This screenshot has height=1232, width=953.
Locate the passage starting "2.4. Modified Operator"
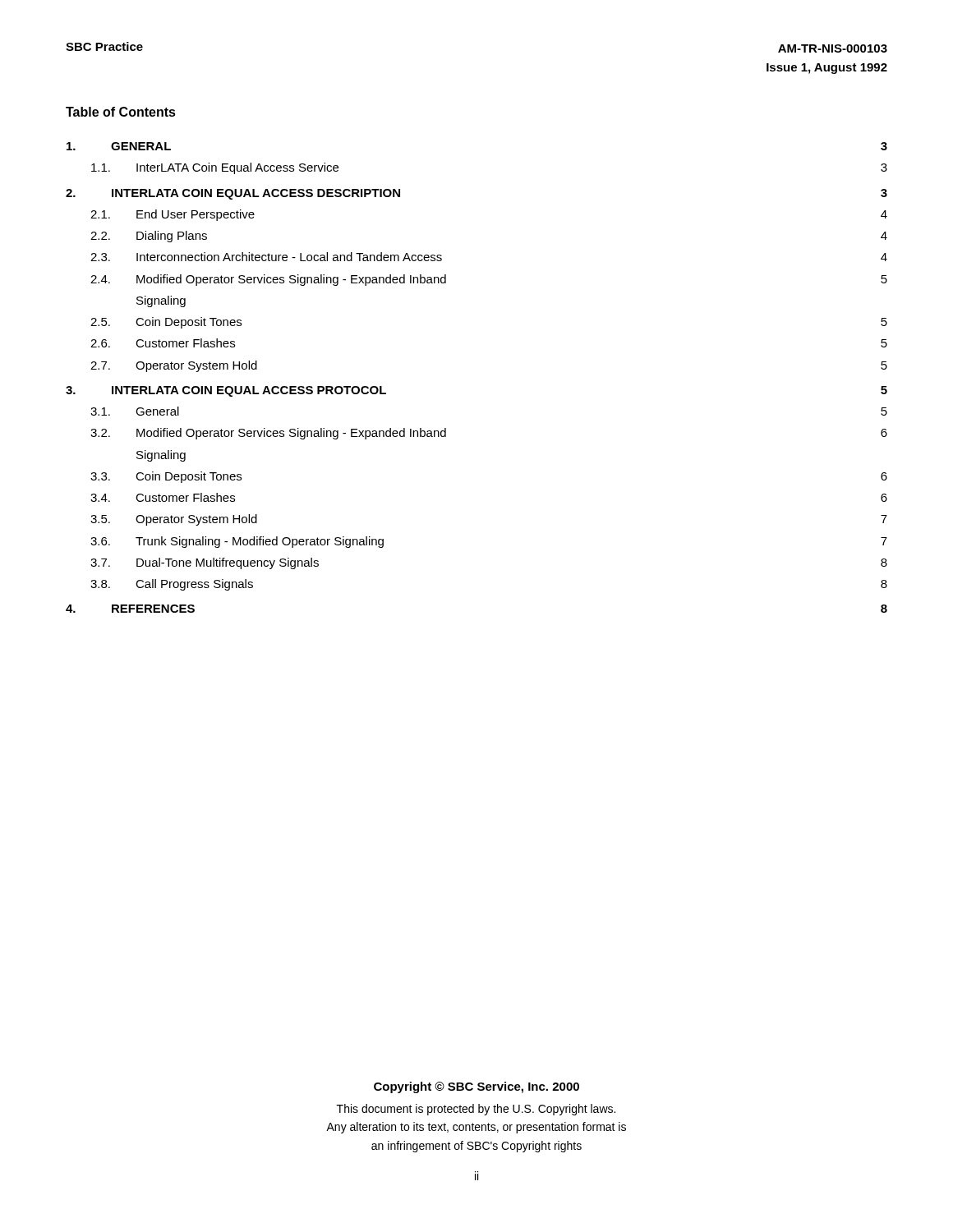click(293, 280)
